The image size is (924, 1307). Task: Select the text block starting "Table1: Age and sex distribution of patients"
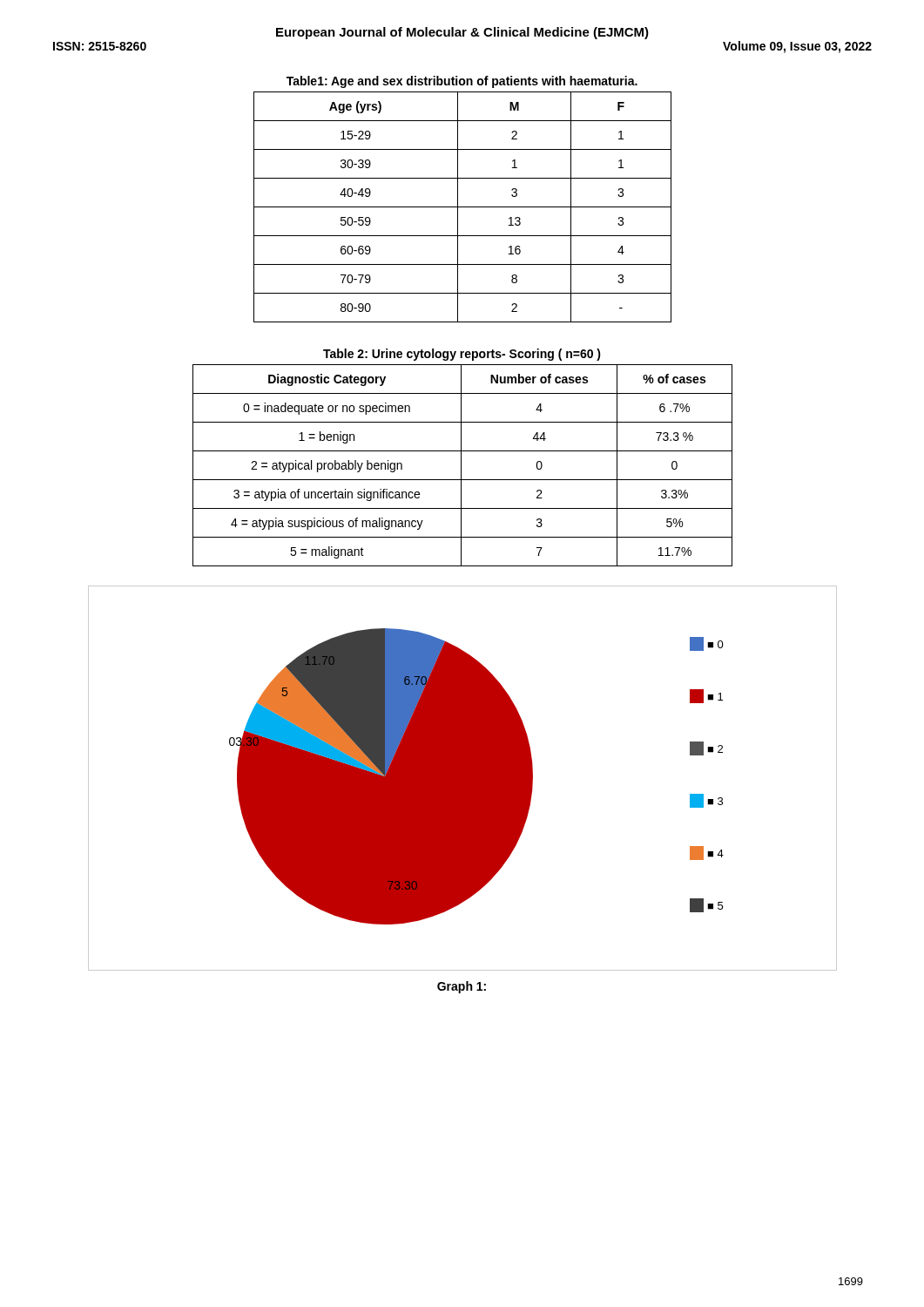[x=462, y=81]
